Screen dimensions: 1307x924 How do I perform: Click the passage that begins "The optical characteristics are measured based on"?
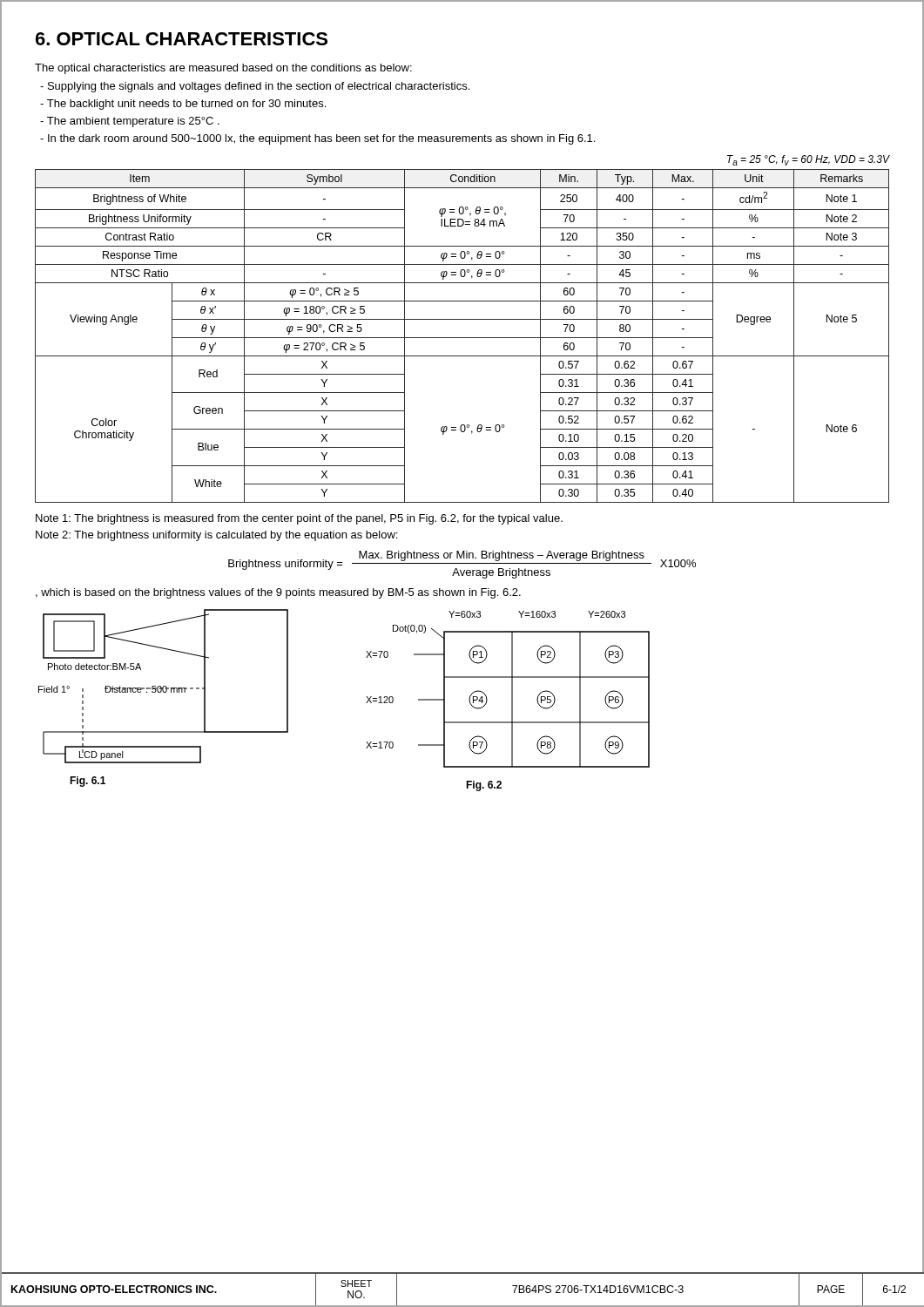click(x=224, y=68)
